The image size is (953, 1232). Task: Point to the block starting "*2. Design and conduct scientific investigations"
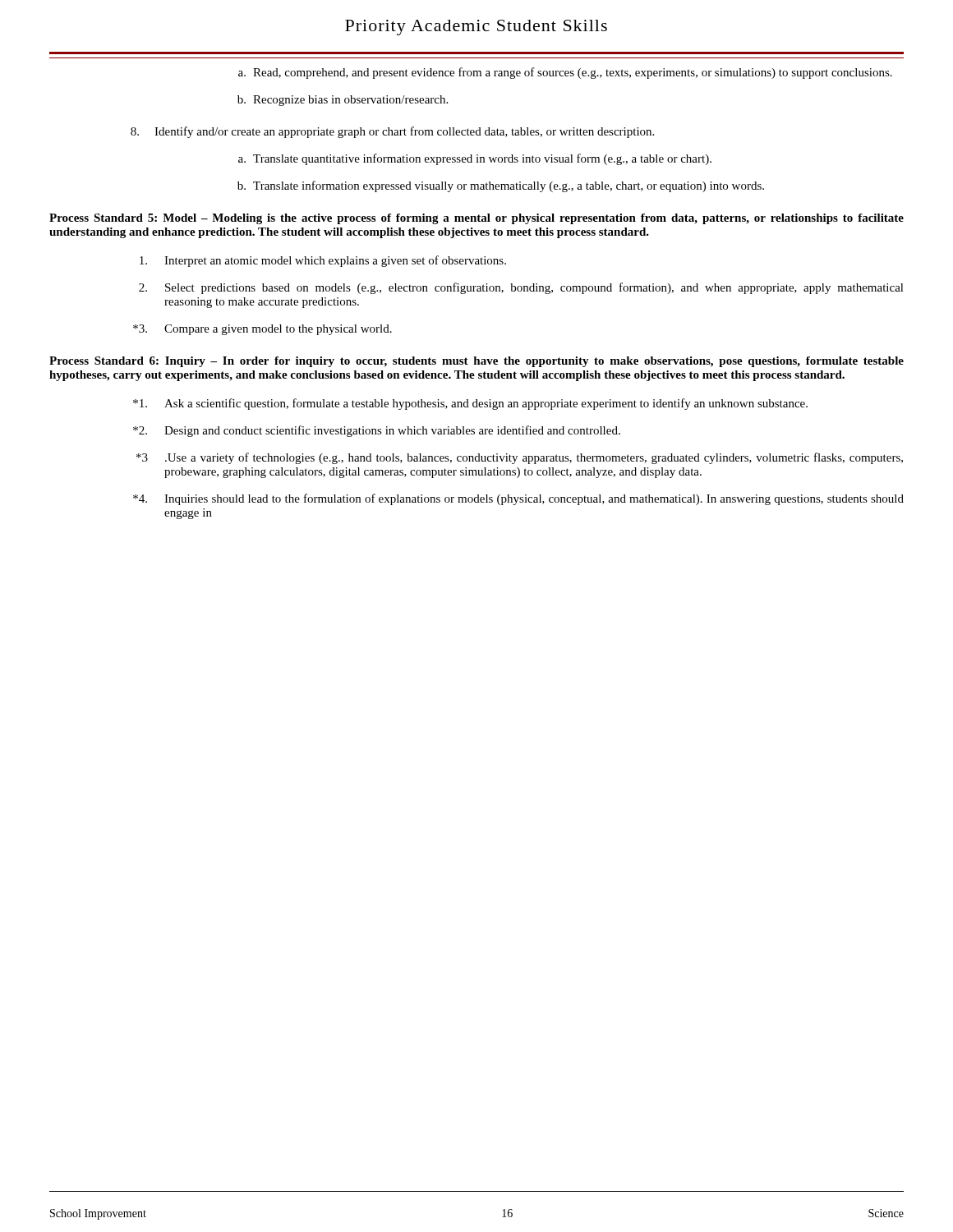pos(501,431)
